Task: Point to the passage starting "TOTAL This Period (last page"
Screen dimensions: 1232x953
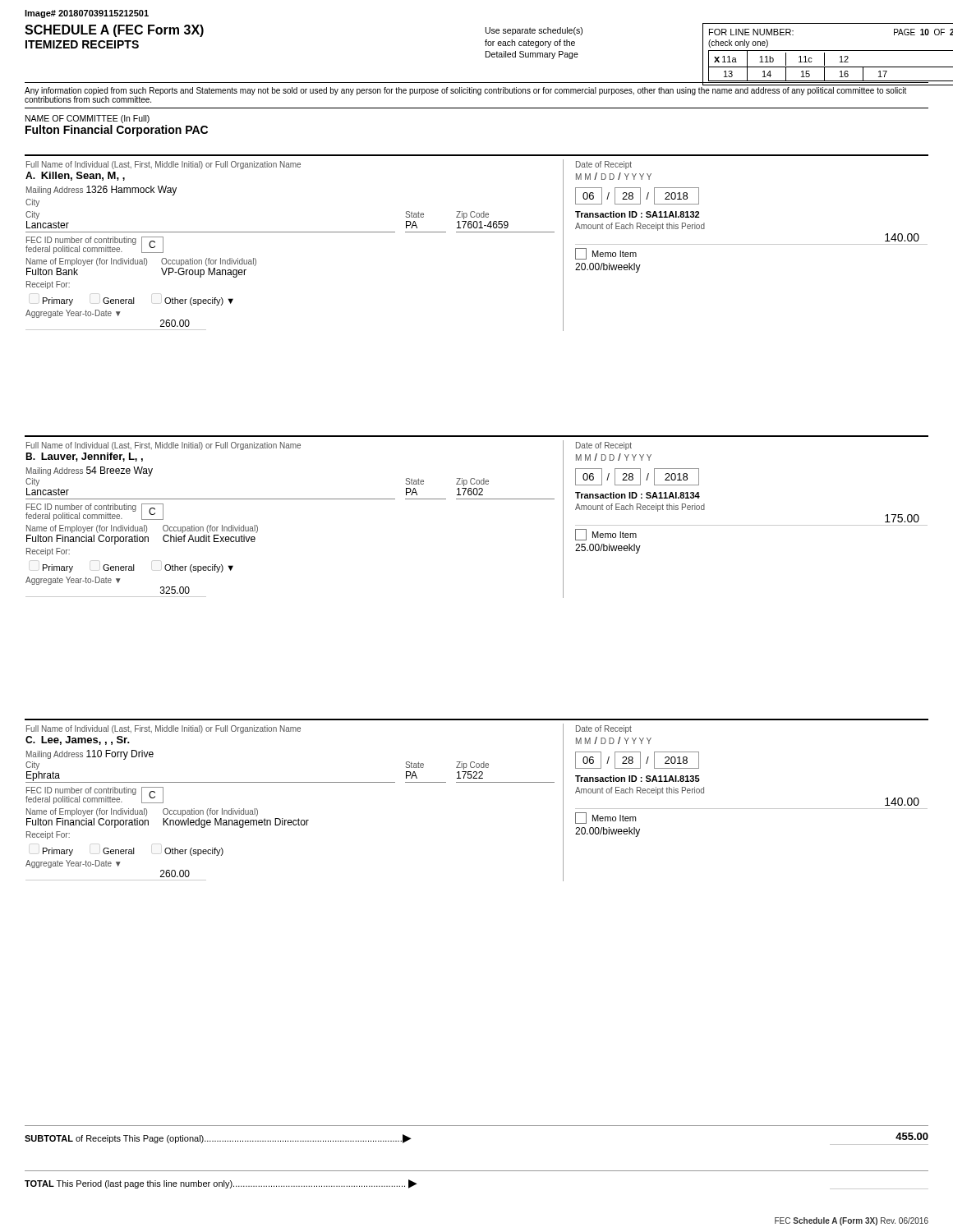Action: point(476,1182)
